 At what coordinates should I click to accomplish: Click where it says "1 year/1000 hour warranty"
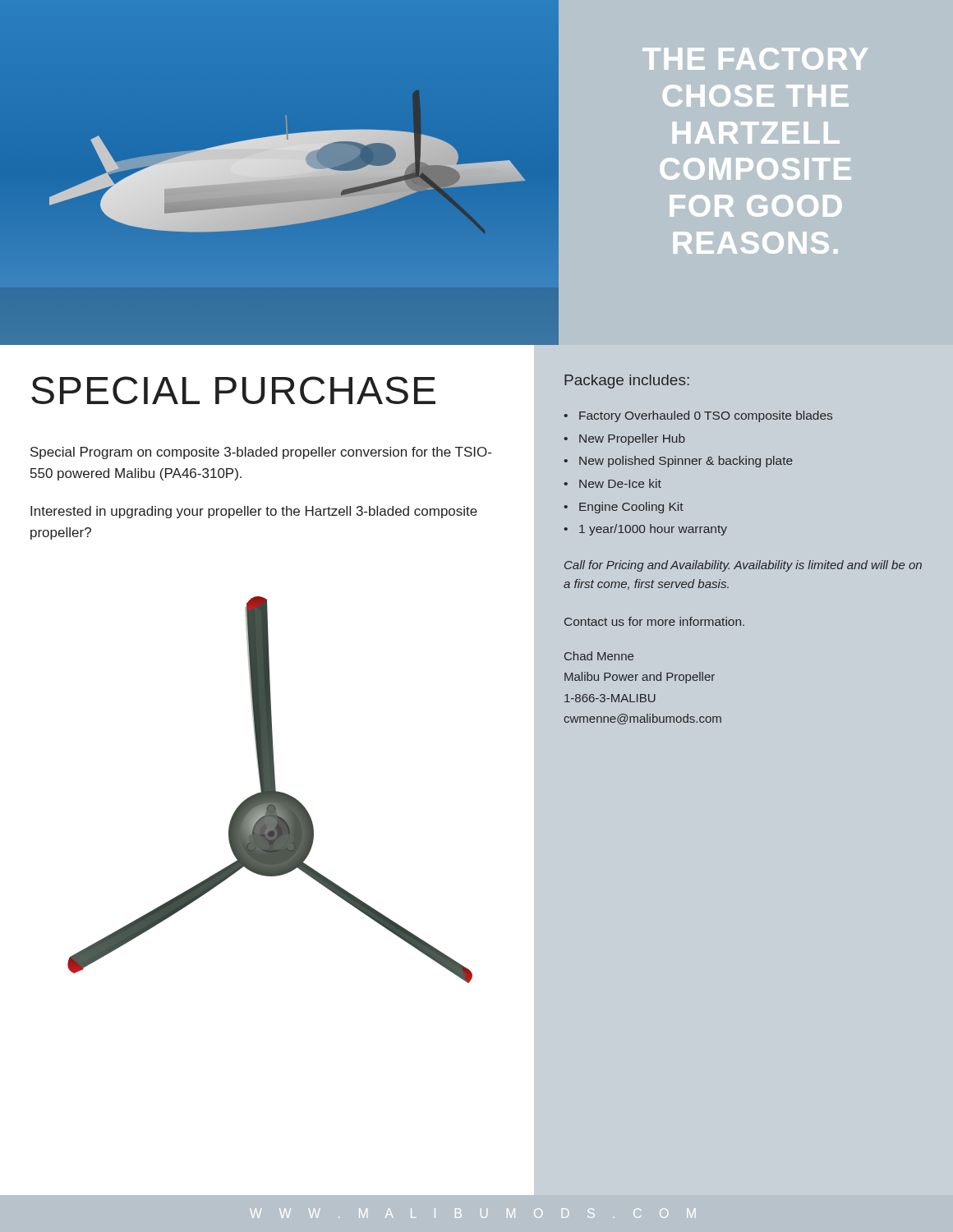click(653, 529)
